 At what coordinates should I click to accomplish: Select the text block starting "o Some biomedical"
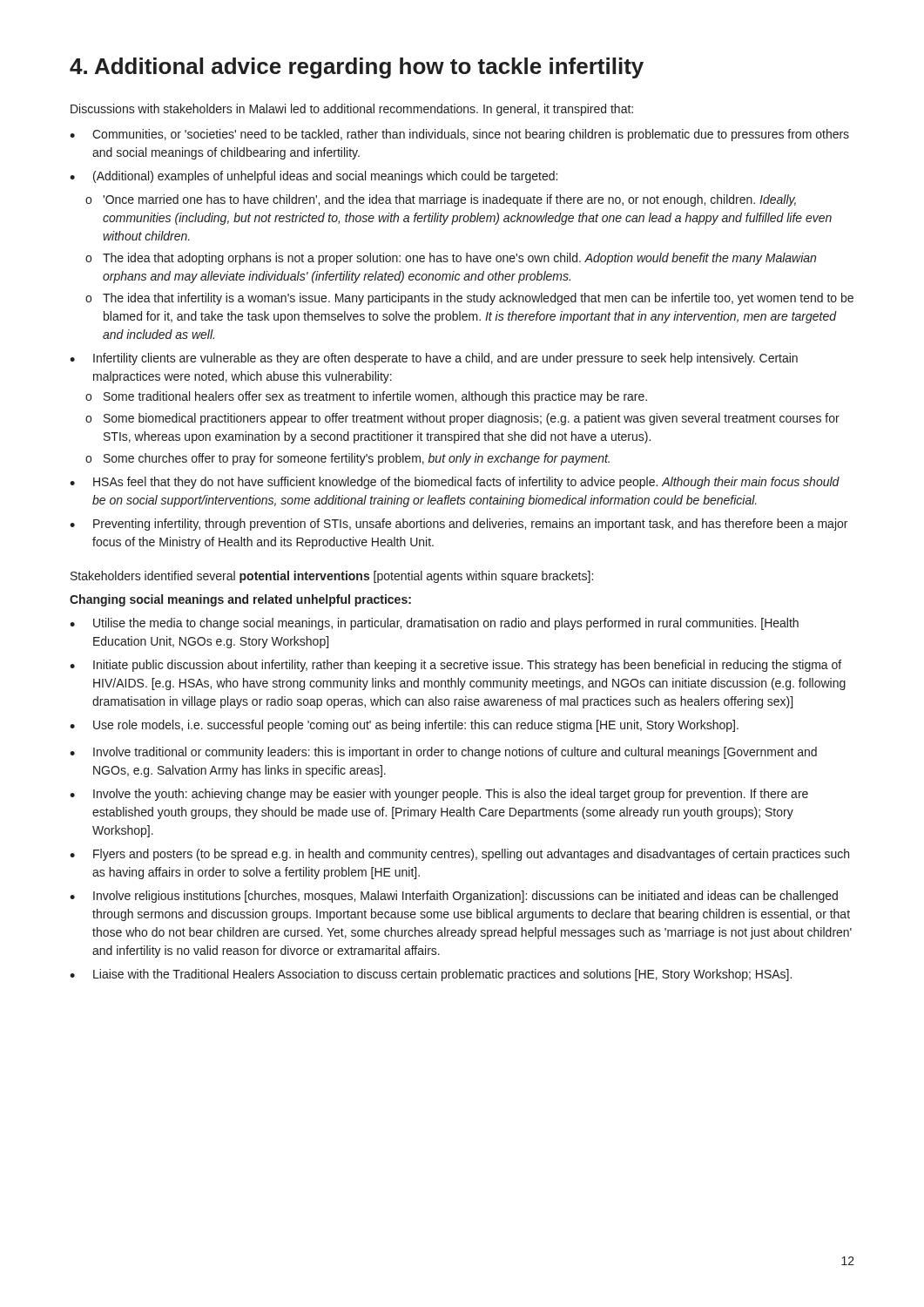[470, 428]
